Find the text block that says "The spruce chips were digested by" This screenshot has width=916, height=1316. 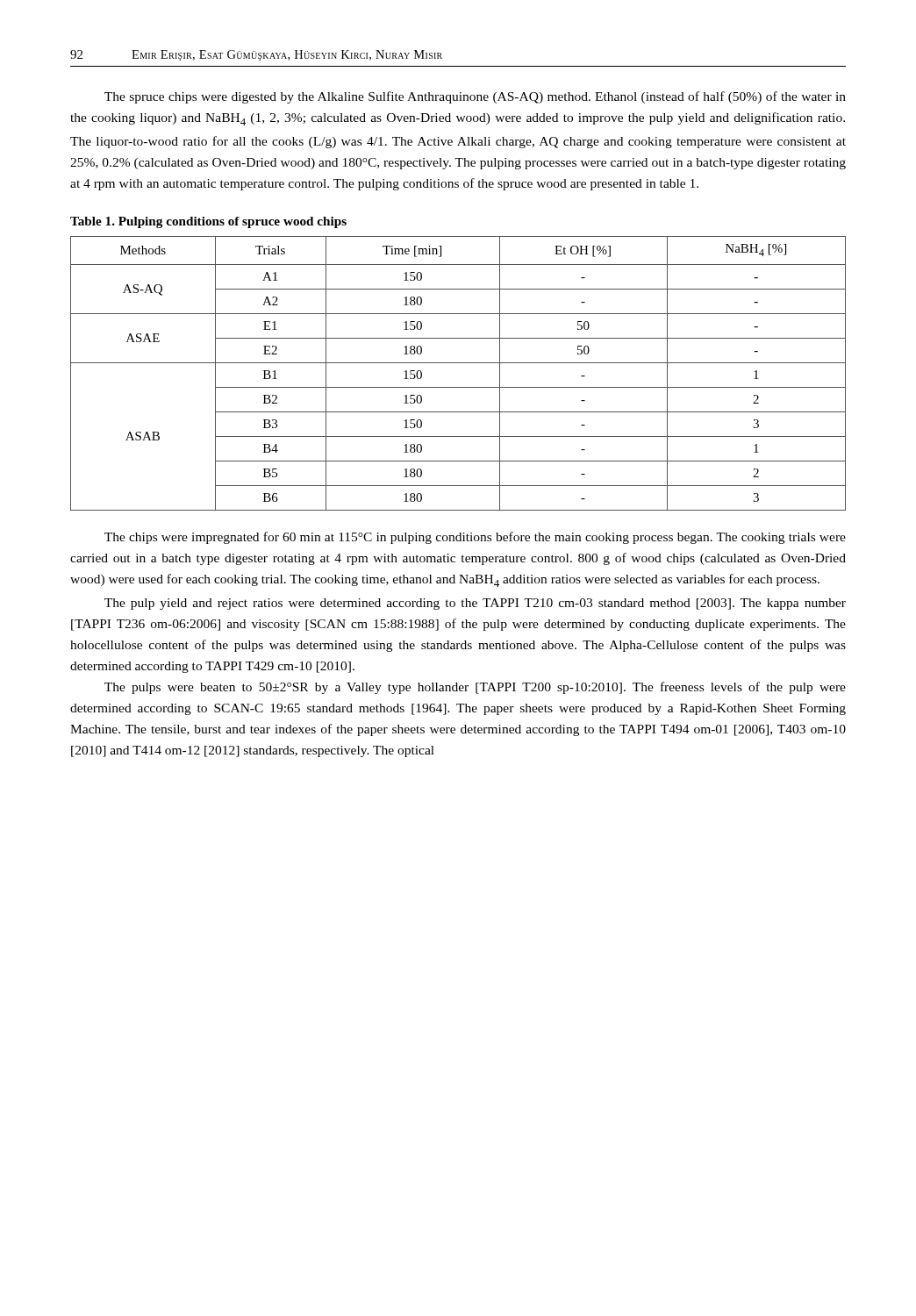click(x=458, y=140)
